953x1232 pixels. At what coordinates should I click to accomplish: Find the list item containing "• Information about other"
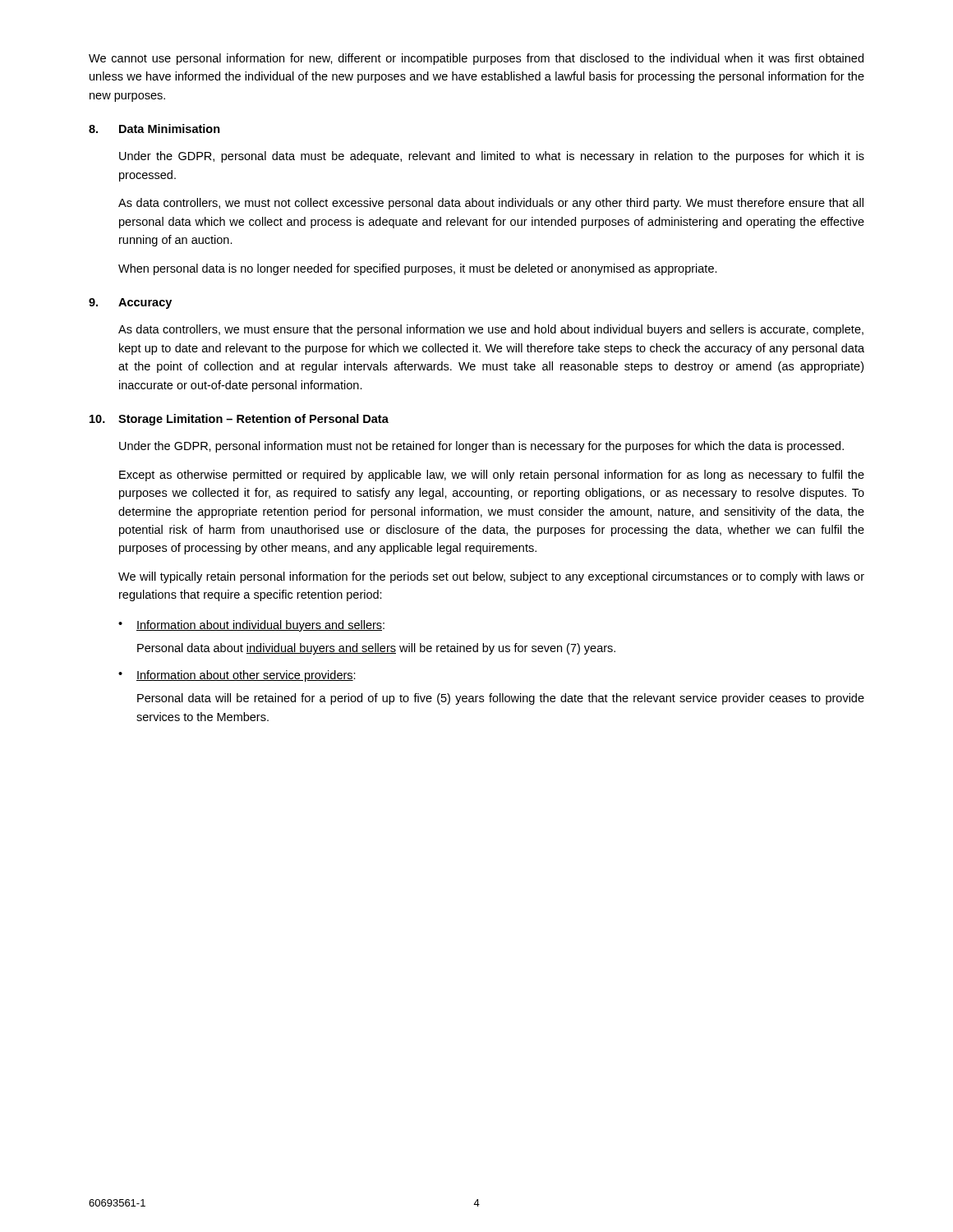(x=491, y=696)
